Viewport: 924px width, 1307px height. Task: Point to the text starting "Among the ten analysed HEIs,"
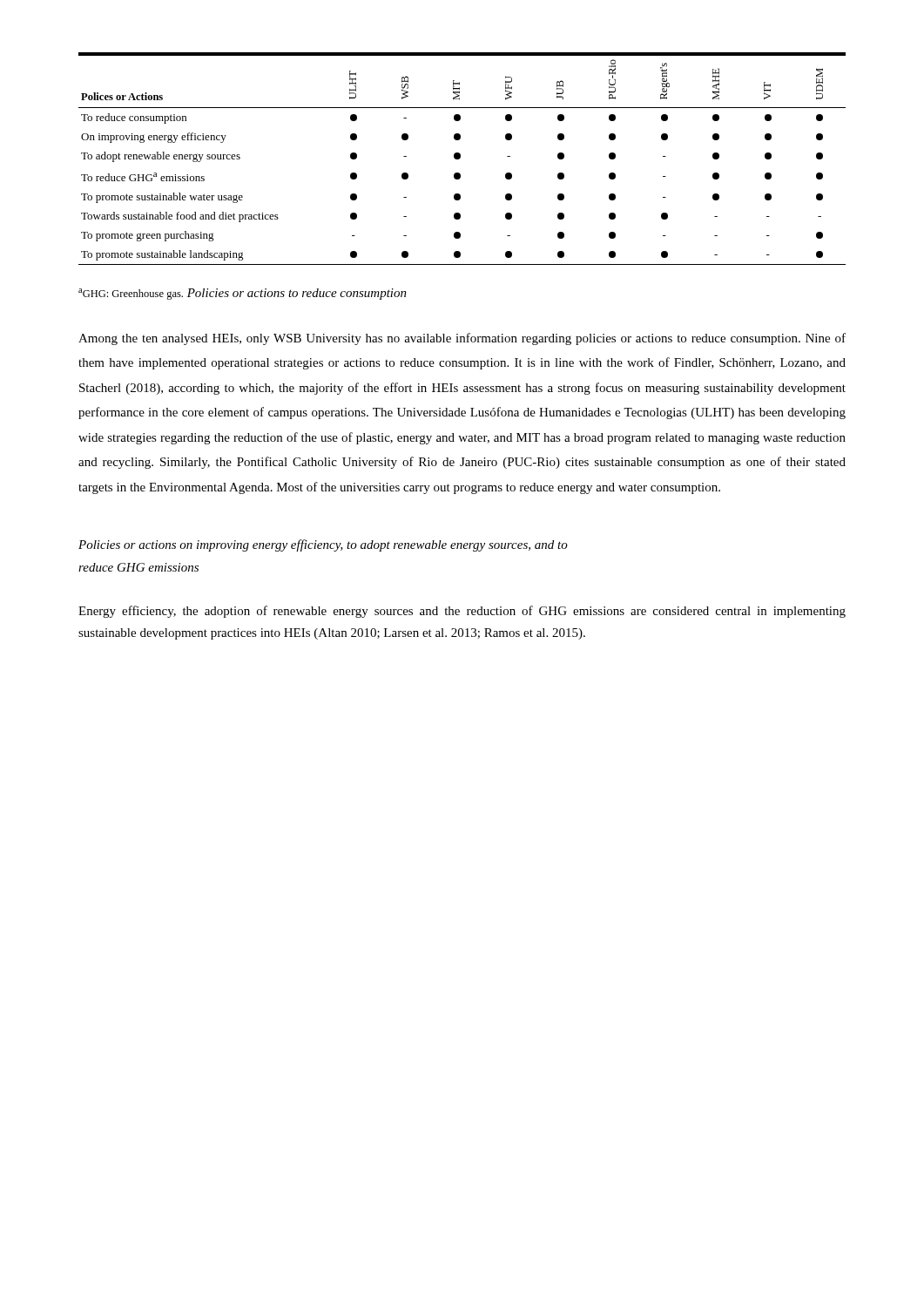pyautogui.click(x=462, y=413)
